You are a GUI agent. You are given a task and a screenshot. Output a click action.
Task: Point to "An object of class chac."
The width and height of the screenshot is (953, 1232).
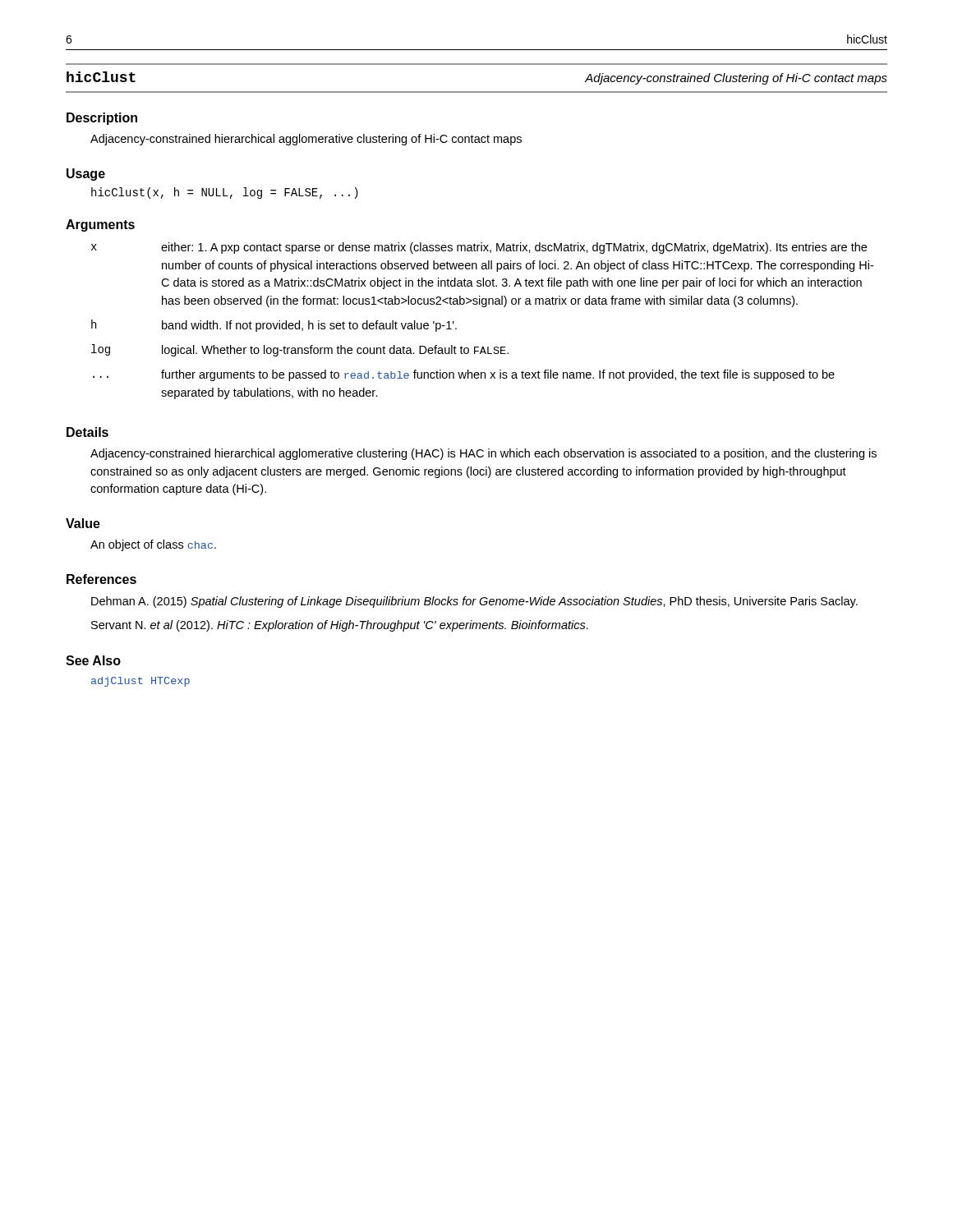[154, 545]
